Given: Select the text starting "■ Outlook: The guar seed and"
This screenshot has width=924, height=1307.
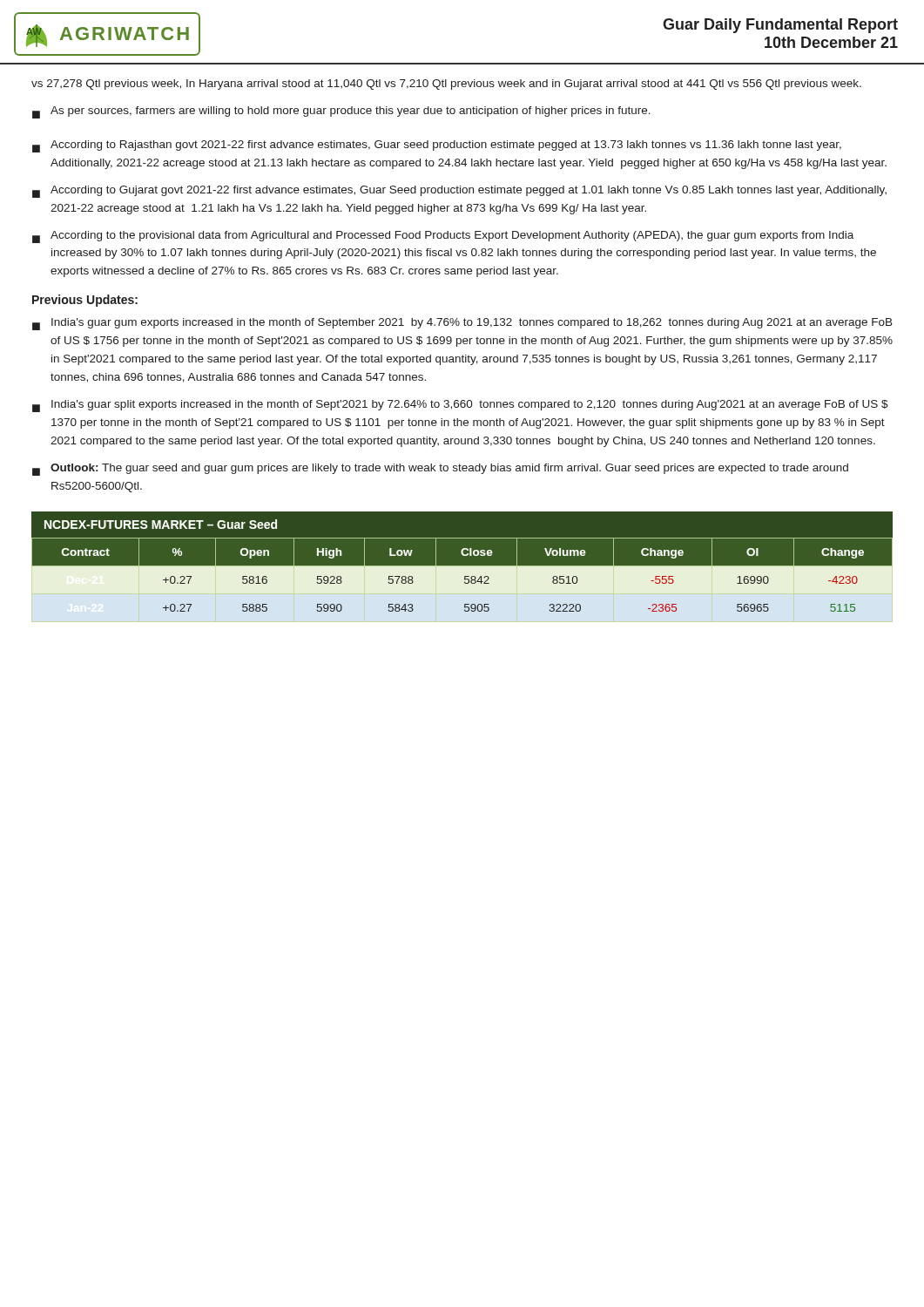Looking at the screenshot, I should [x=462, y=477].
